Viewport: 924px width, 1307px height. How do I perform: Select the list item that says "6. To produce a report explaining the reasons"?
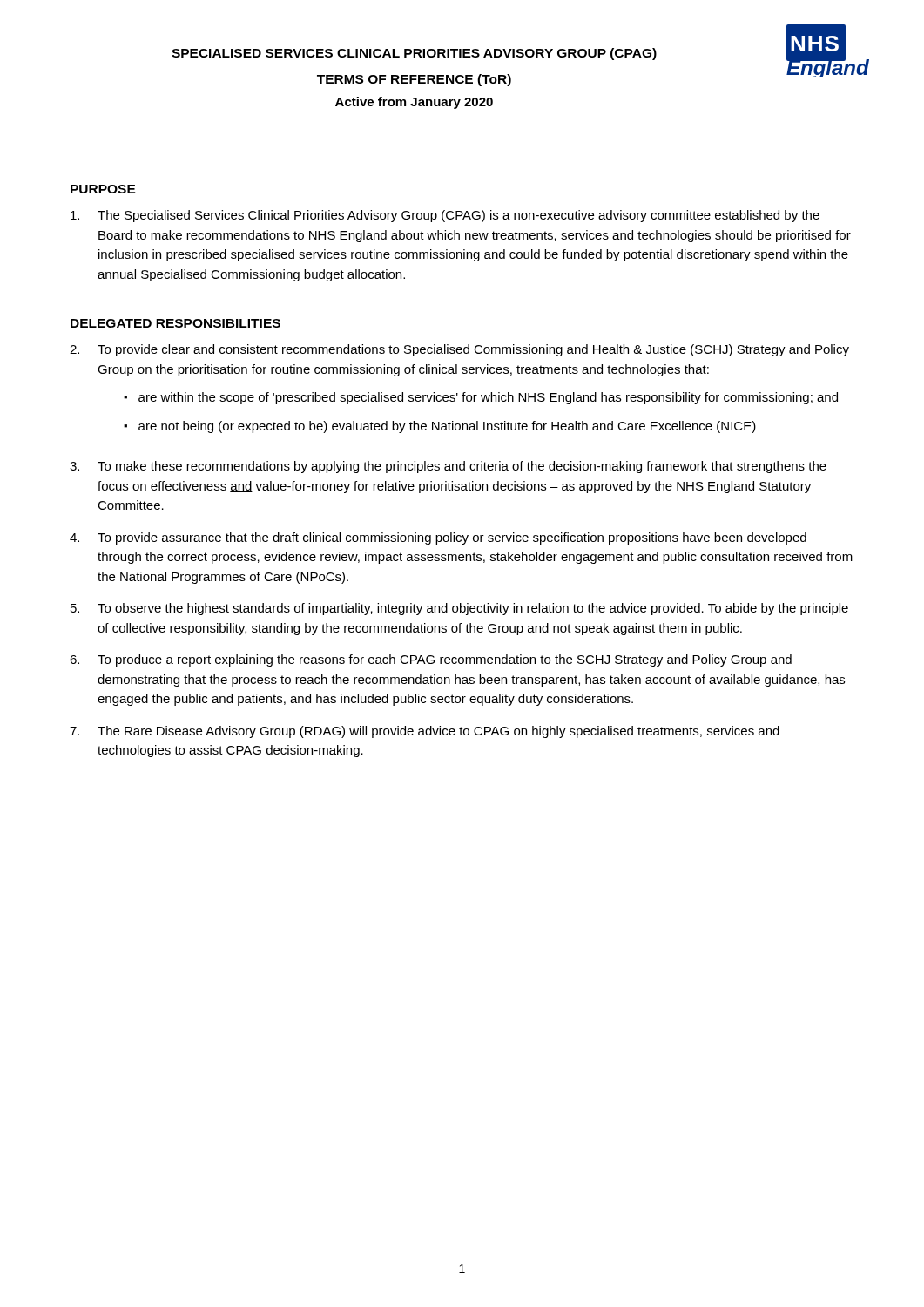(x=462, y=679)
